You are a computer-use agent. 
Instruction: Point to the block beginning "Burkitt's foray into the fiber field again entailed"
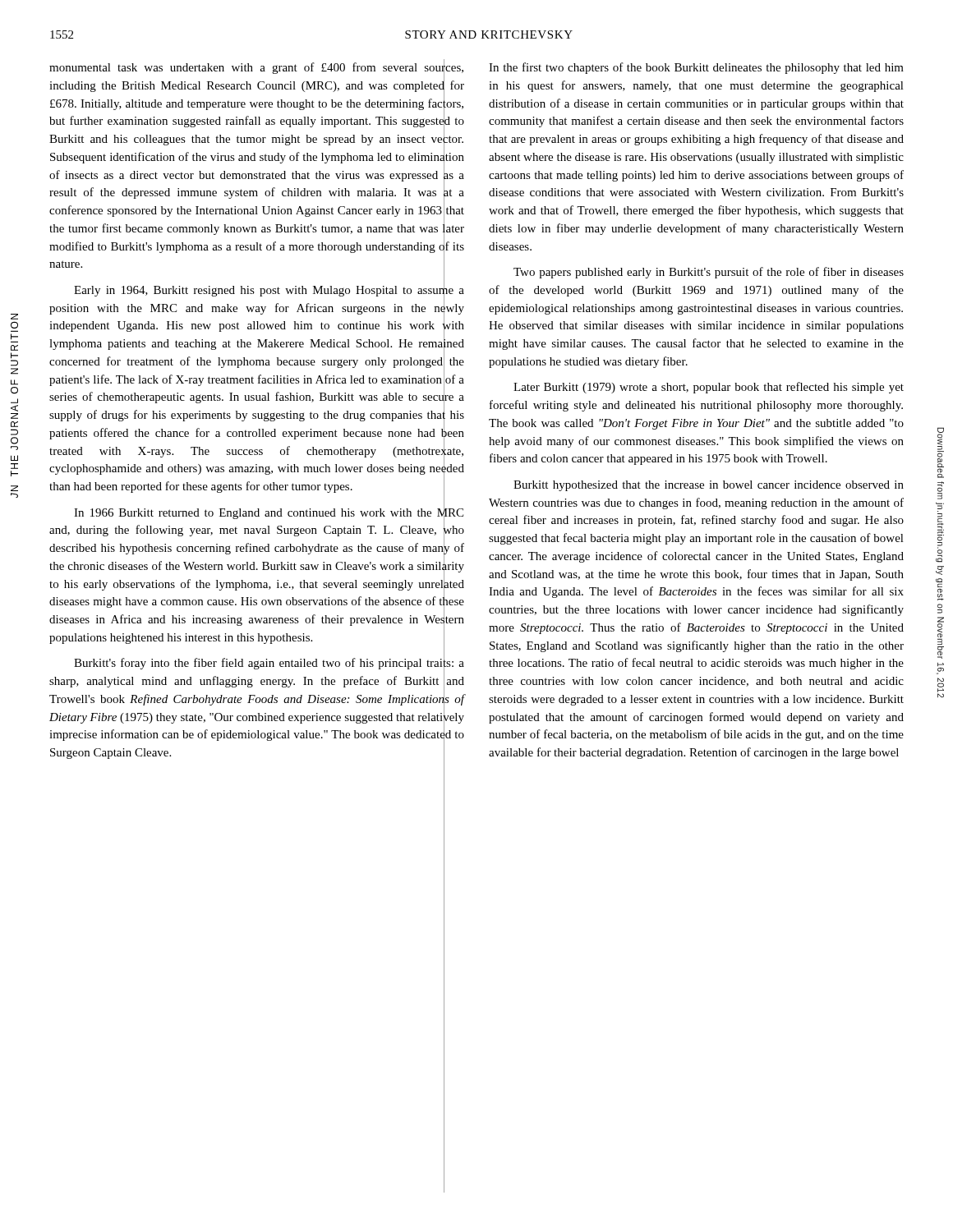[257, 708]
